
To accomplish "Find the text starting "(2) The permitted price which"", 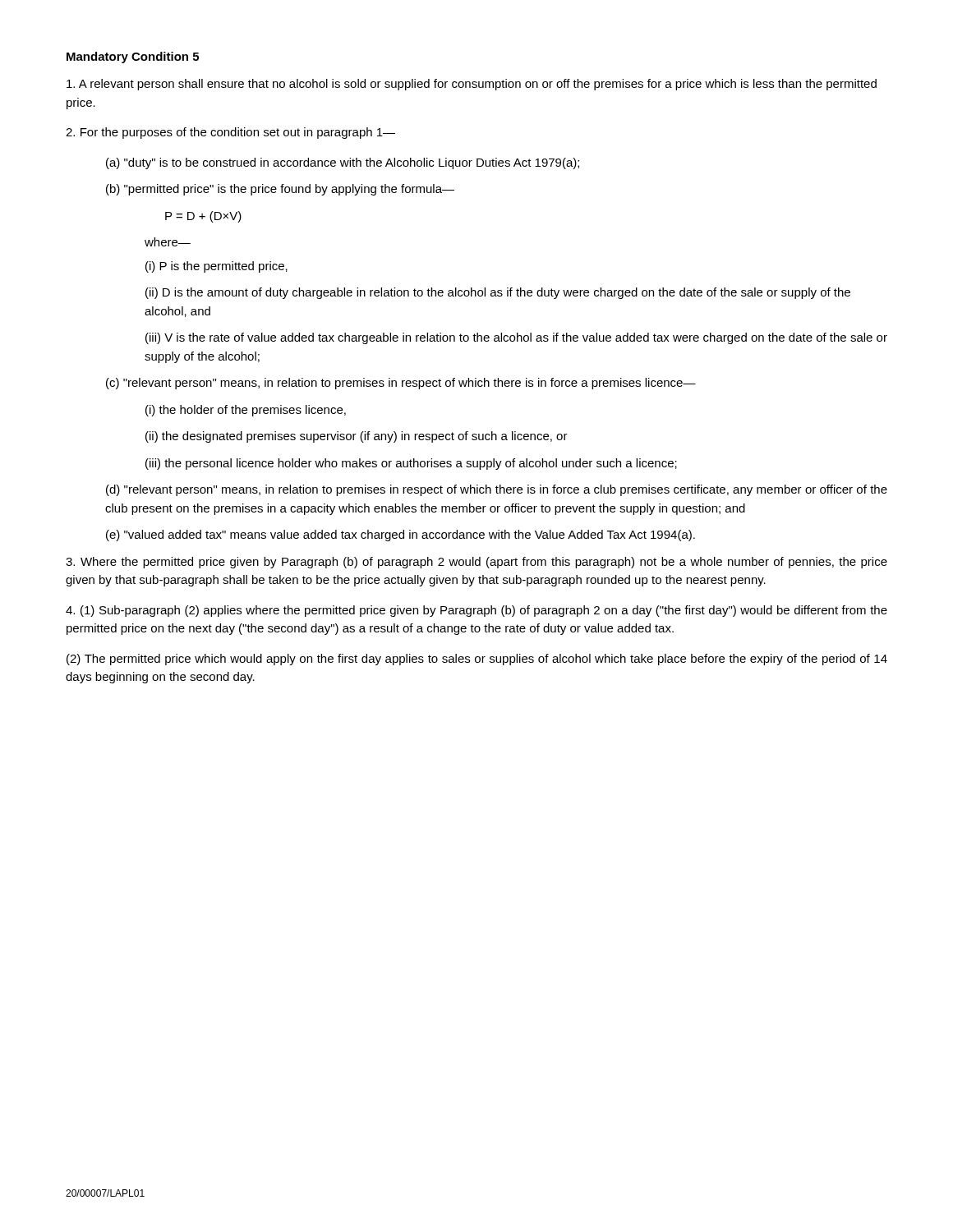I will point(476,667).
